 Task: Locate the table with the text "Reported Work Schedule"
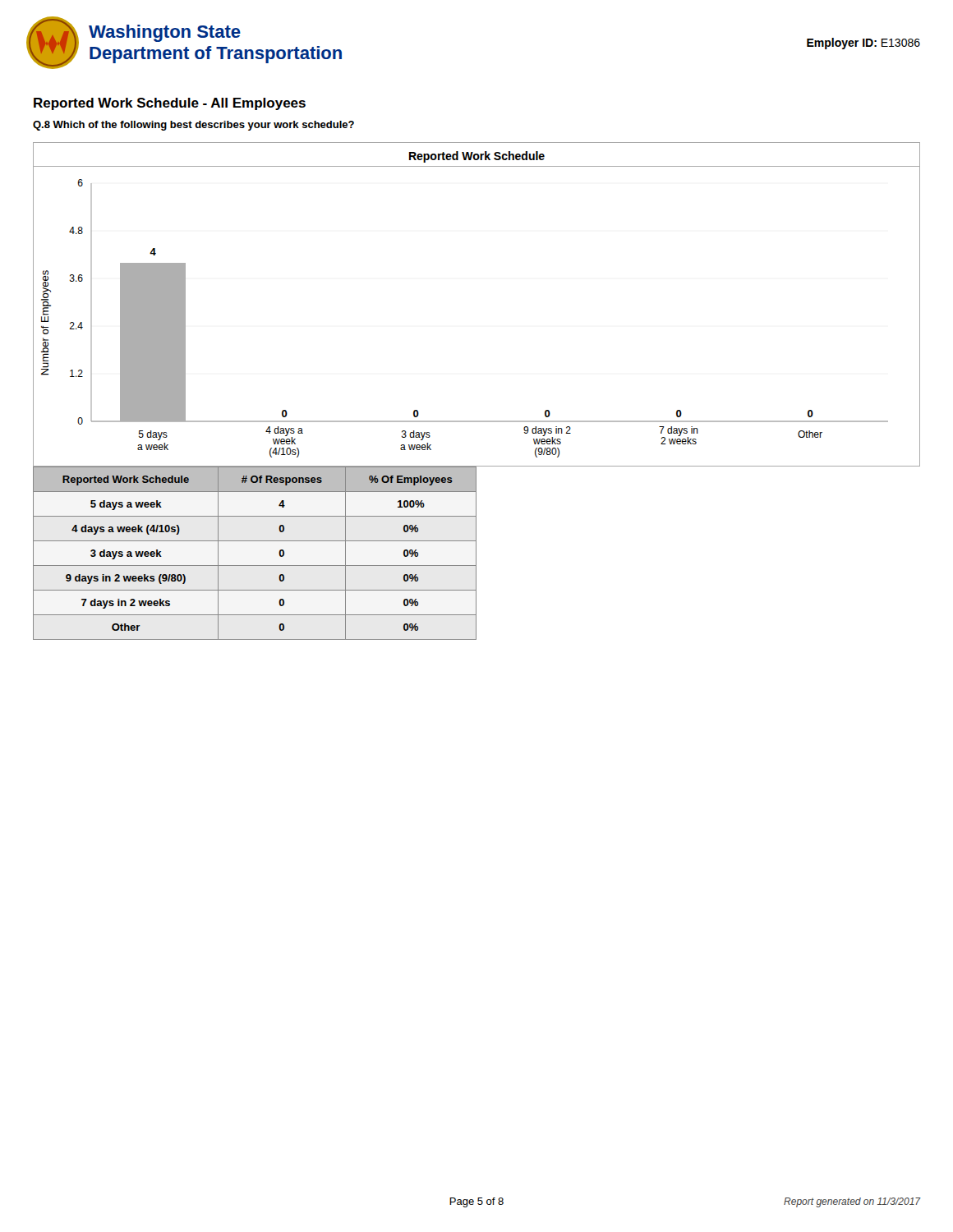pos(476,553)
